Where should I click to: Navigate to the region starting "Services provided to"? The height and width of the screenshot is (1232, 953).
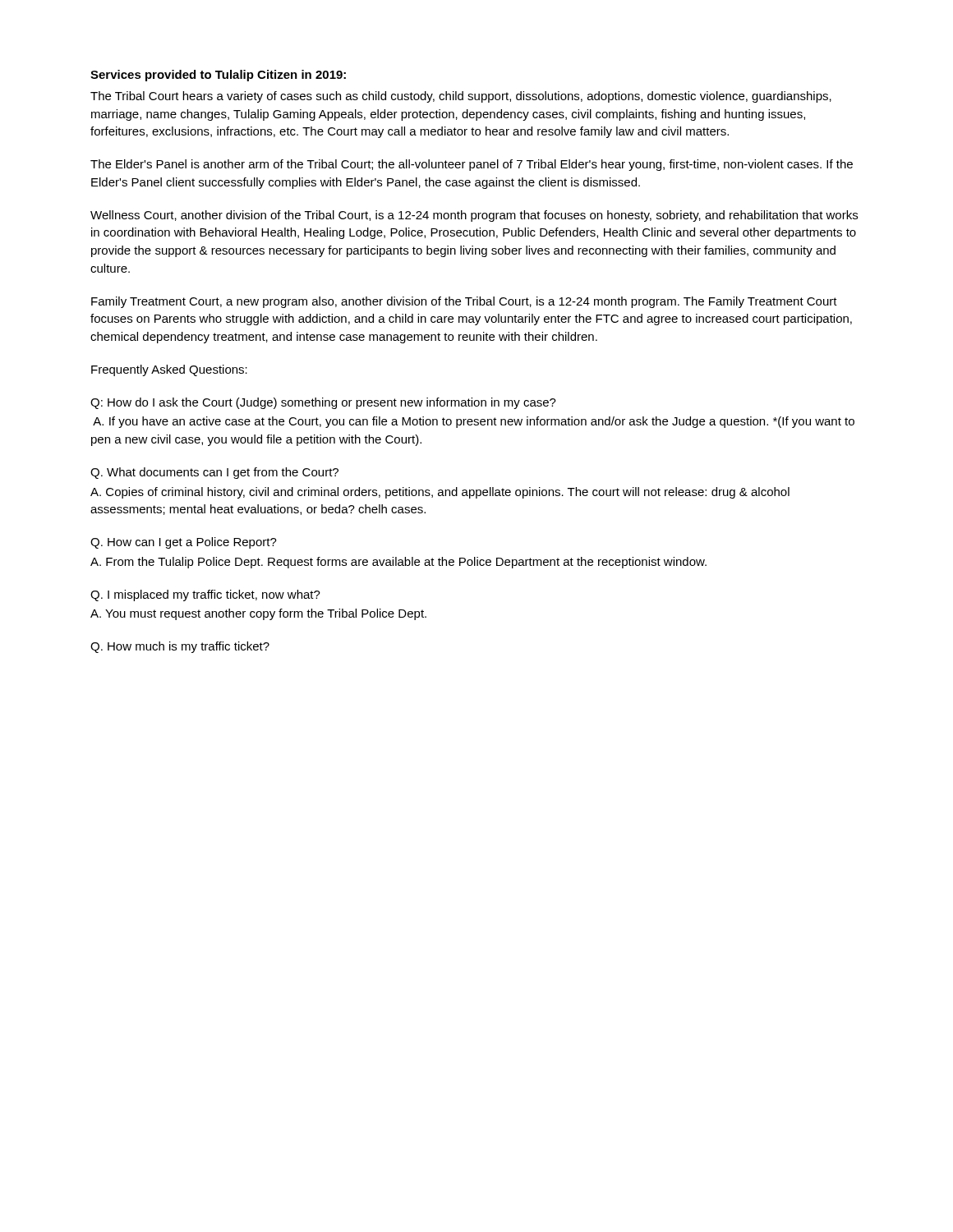coord(218,76)
